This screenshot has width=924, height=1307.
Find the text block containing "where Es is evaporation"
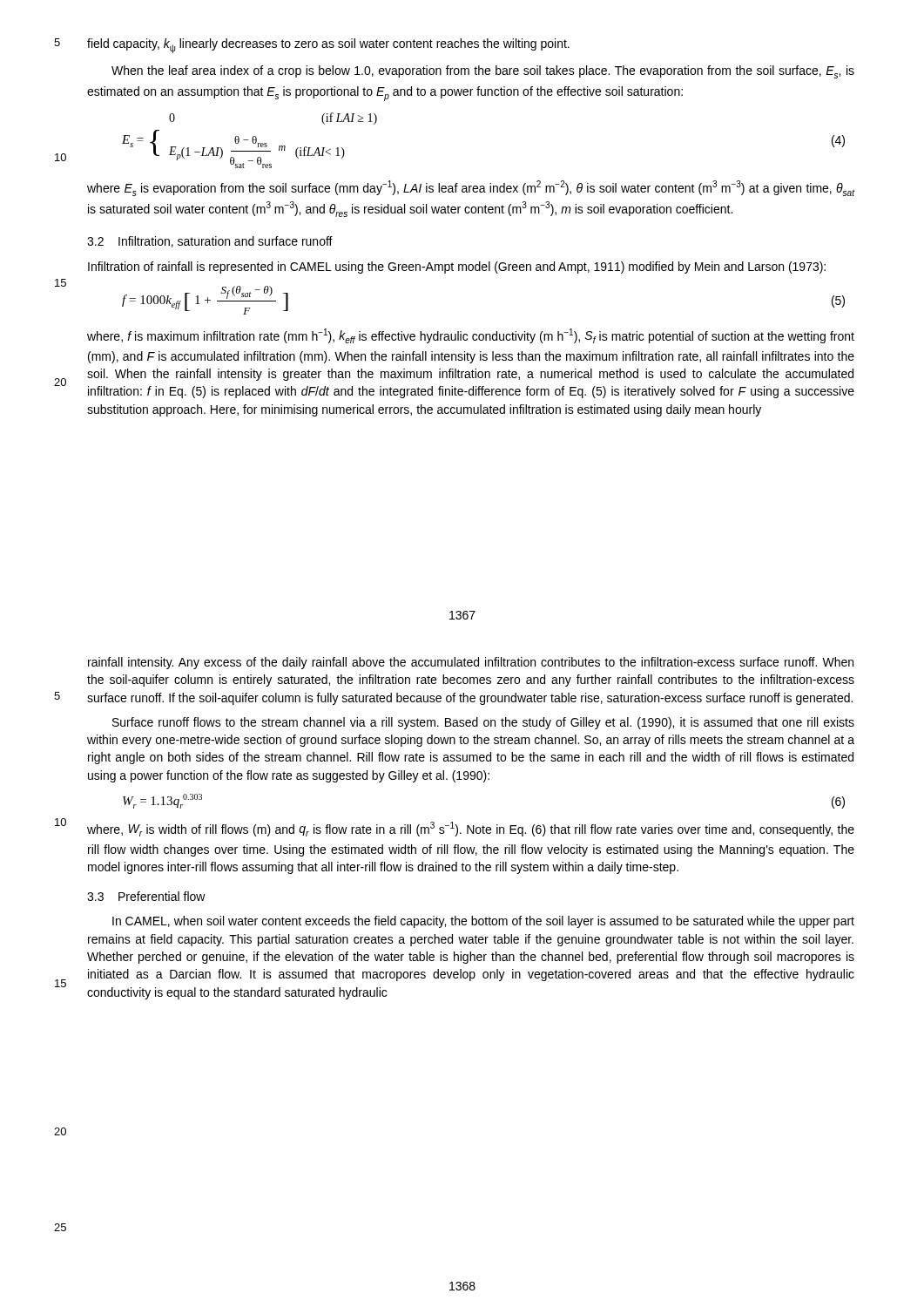471,199
